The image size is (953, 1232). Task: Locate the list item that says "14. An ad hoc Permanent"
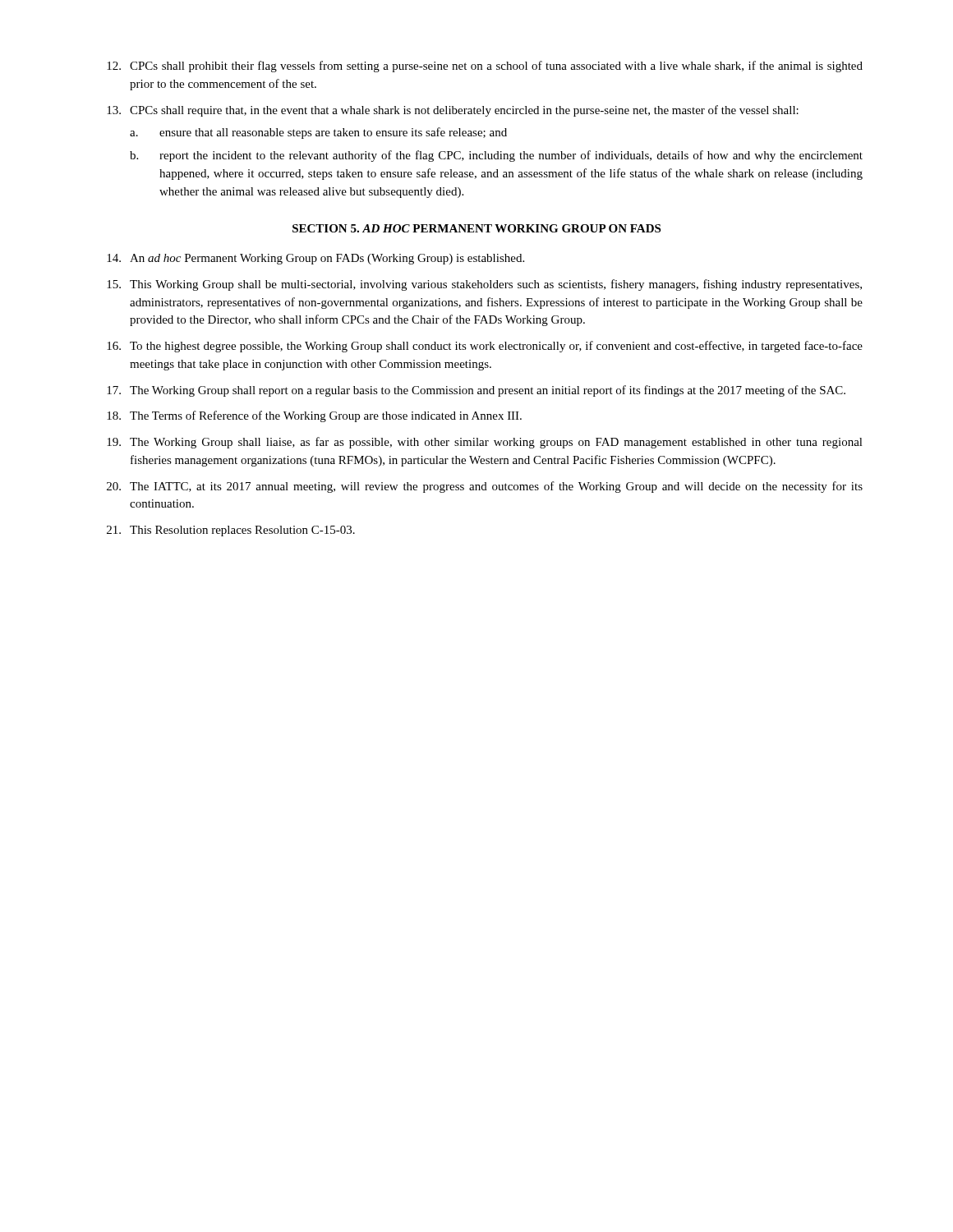coord(476,259)
